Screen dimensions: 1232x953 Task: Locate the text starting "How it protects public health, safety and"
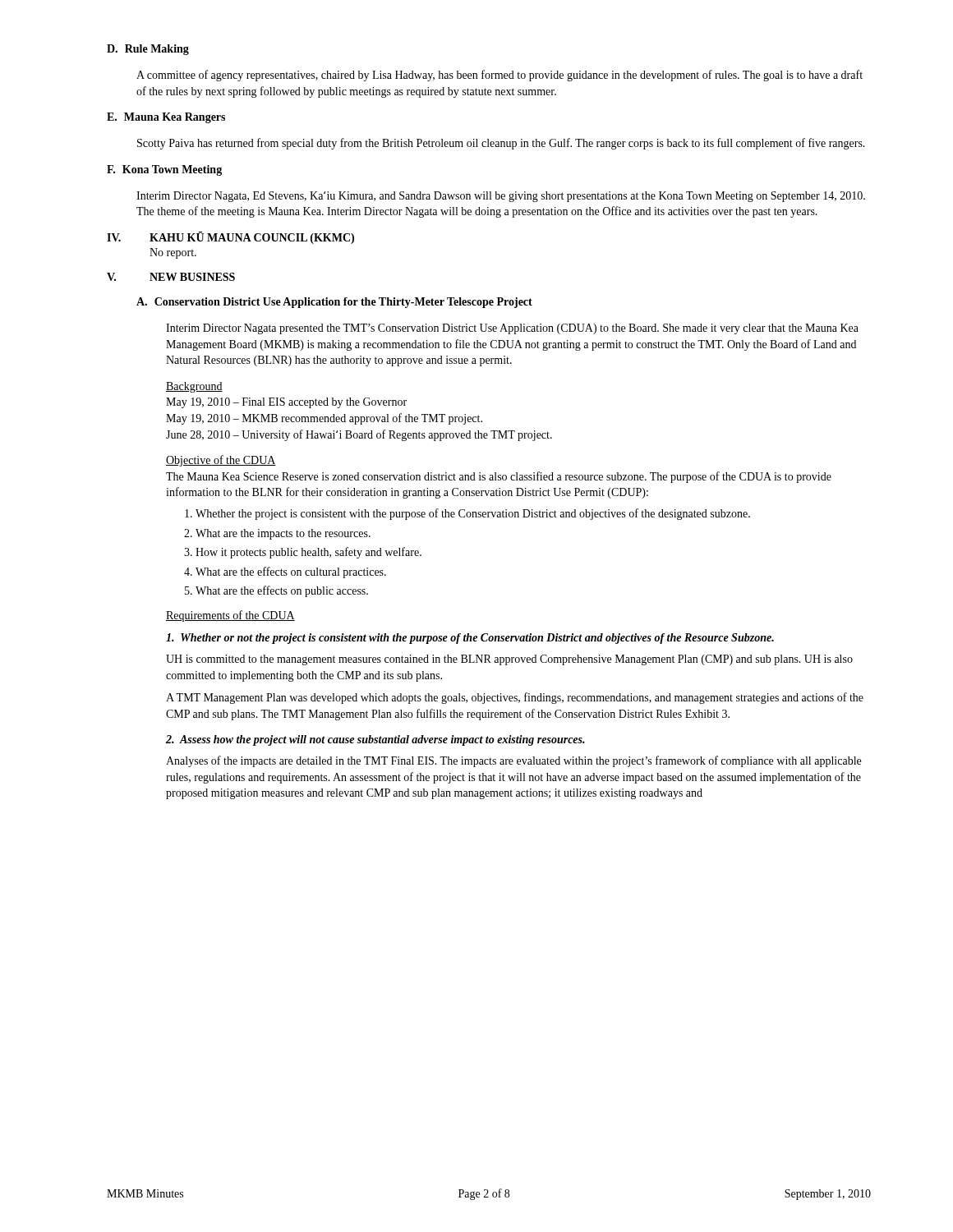pos(309,552)
